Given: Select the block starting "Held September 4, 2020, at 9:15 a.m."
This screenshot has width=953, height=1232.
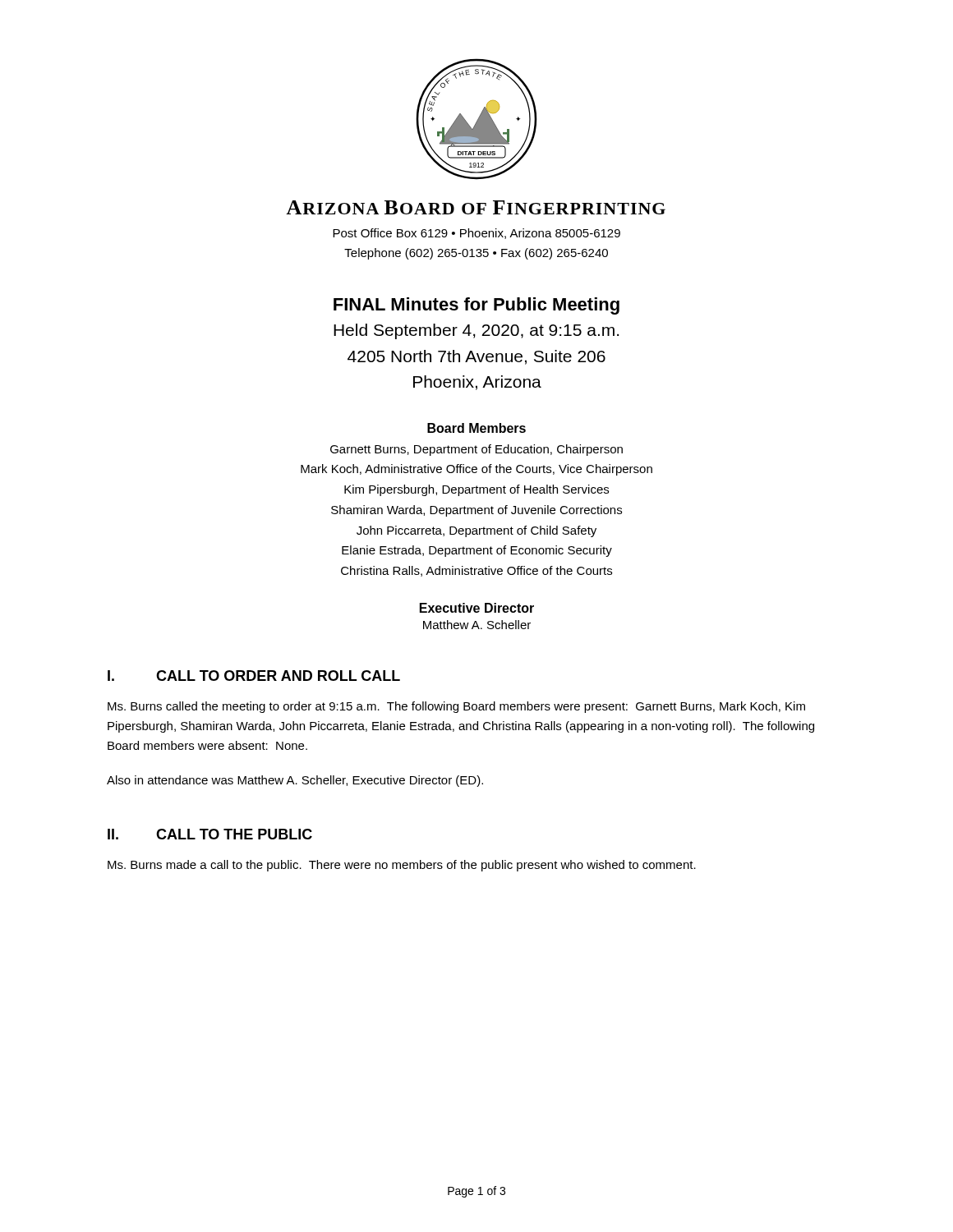Looking at the screenshot, I should click(x=476, y=356).
